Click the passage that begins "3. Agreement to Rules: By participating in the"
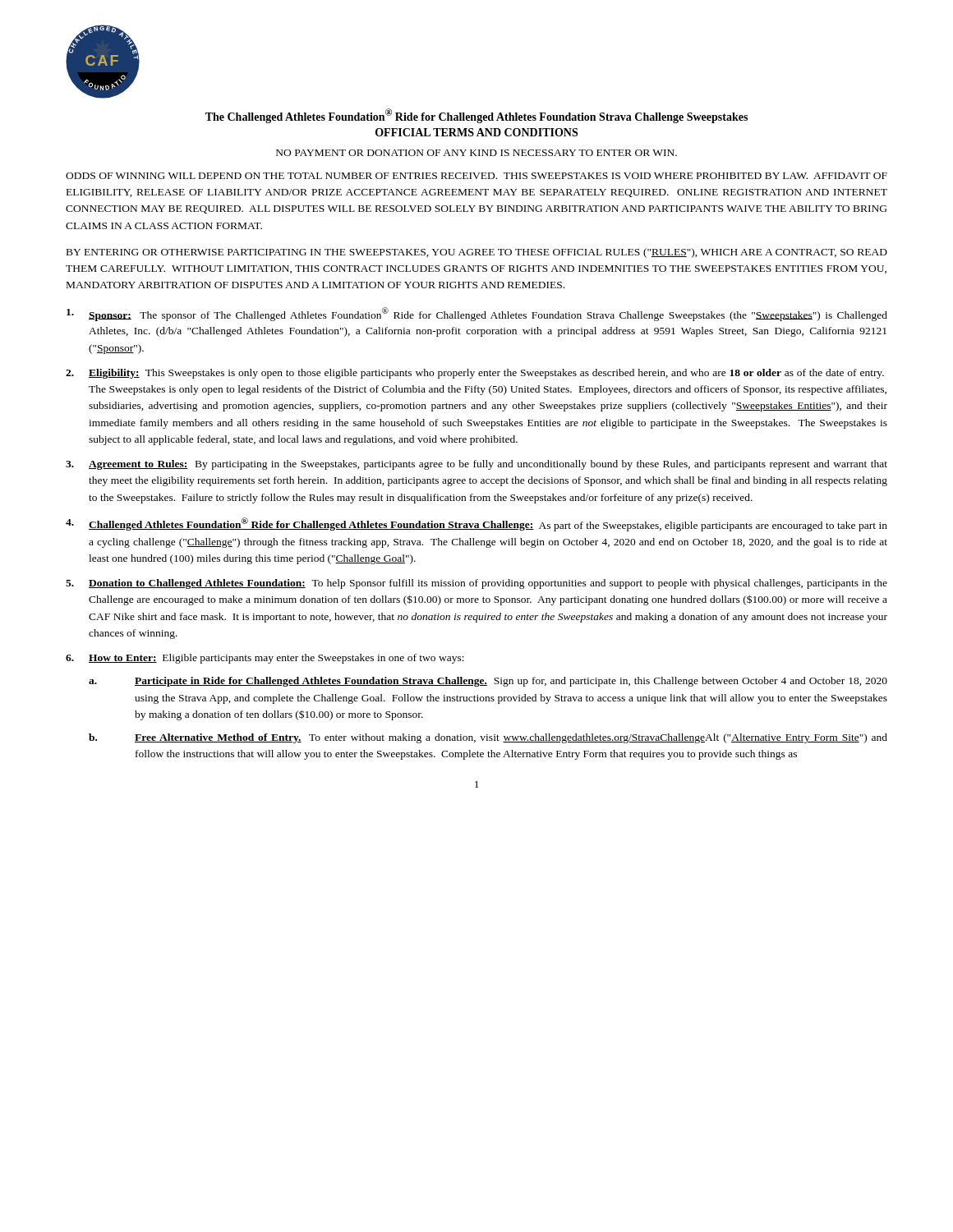Screen dimensions: 1232x953 [476, 481]
